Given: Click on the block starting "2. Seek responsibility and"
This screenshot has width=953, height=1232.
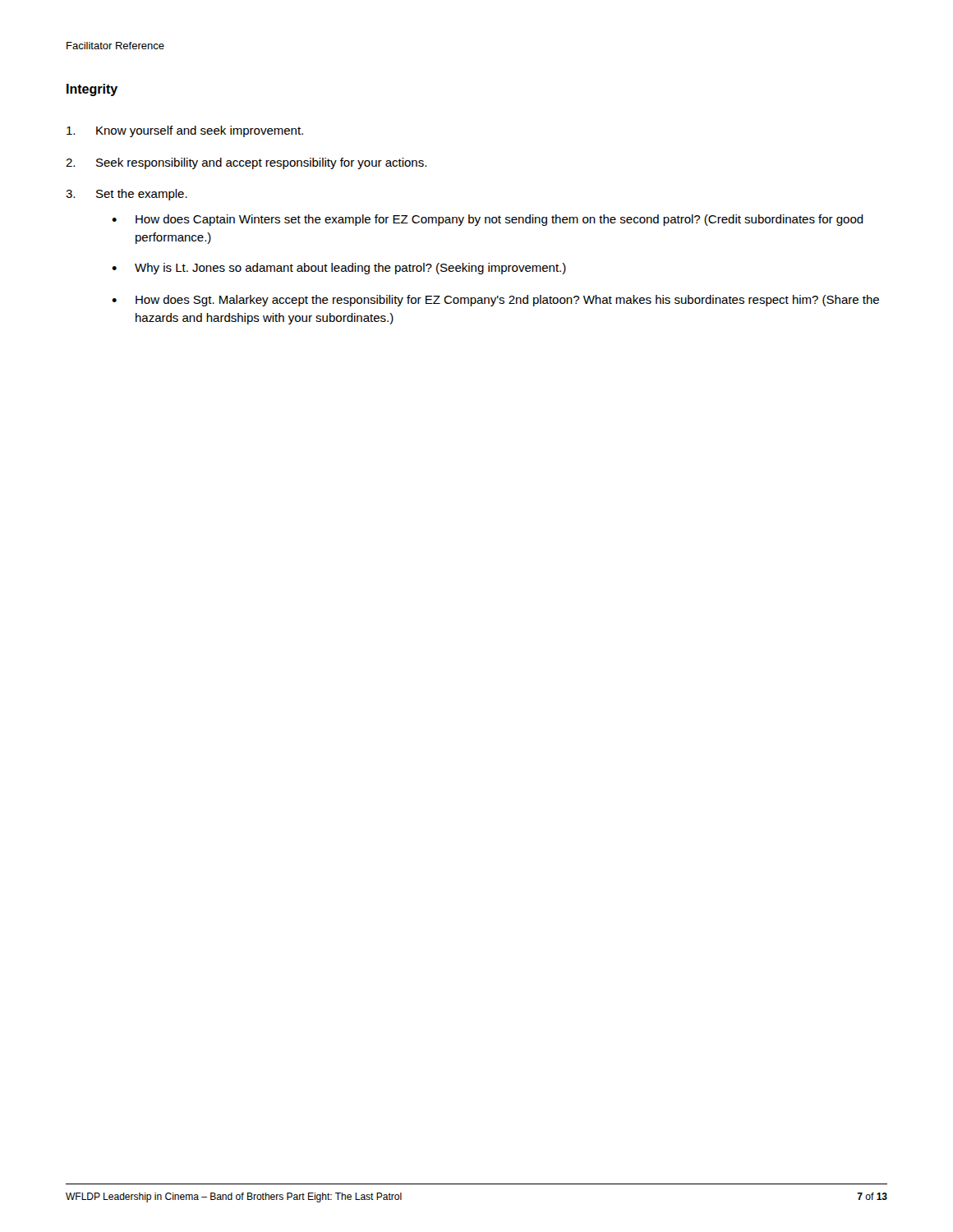Looking at the screenshot, I should (x=247, y=162).
